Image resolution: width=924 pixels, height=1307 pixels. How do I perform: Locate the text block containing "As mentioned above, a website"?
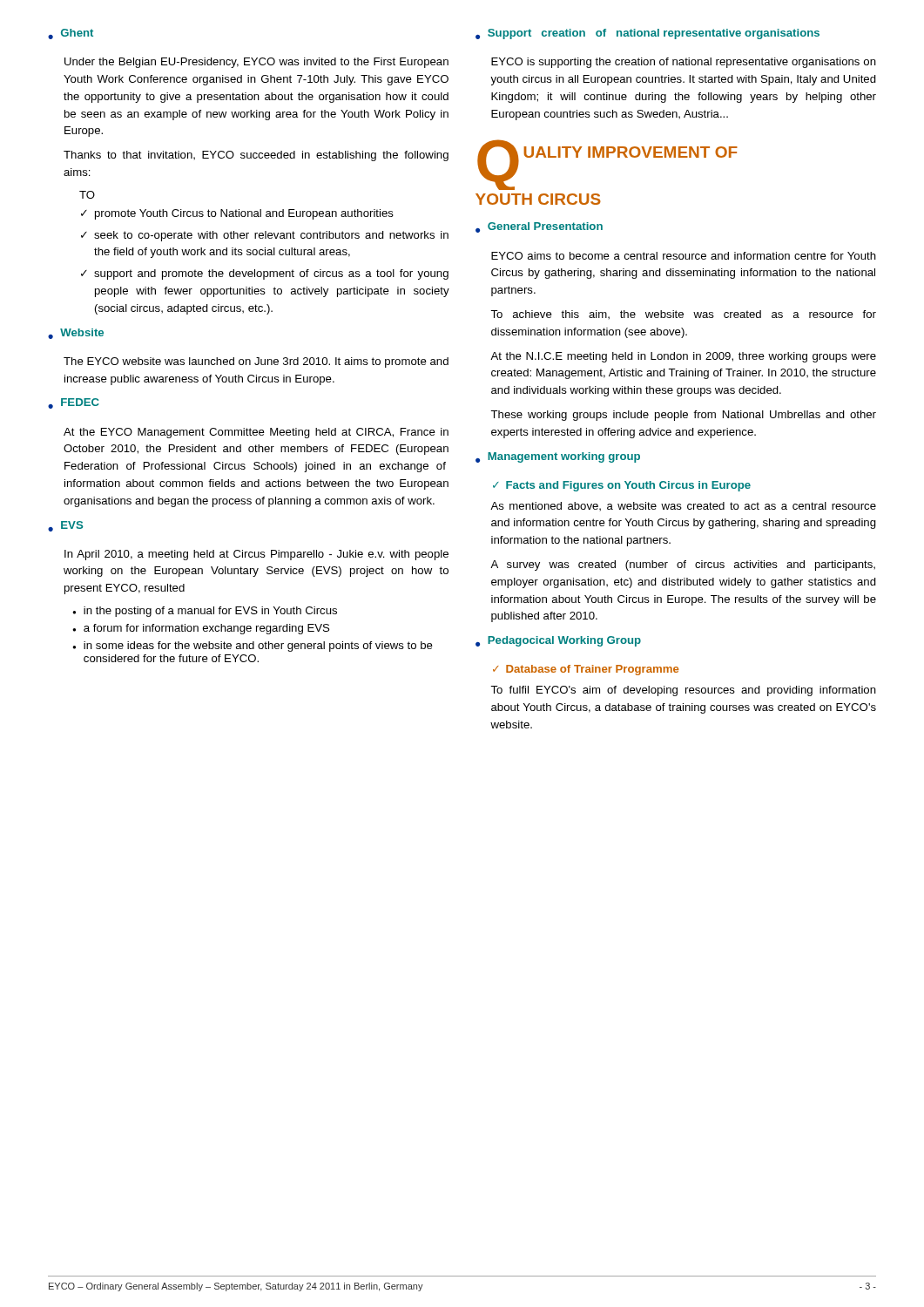tap(683, 561)
